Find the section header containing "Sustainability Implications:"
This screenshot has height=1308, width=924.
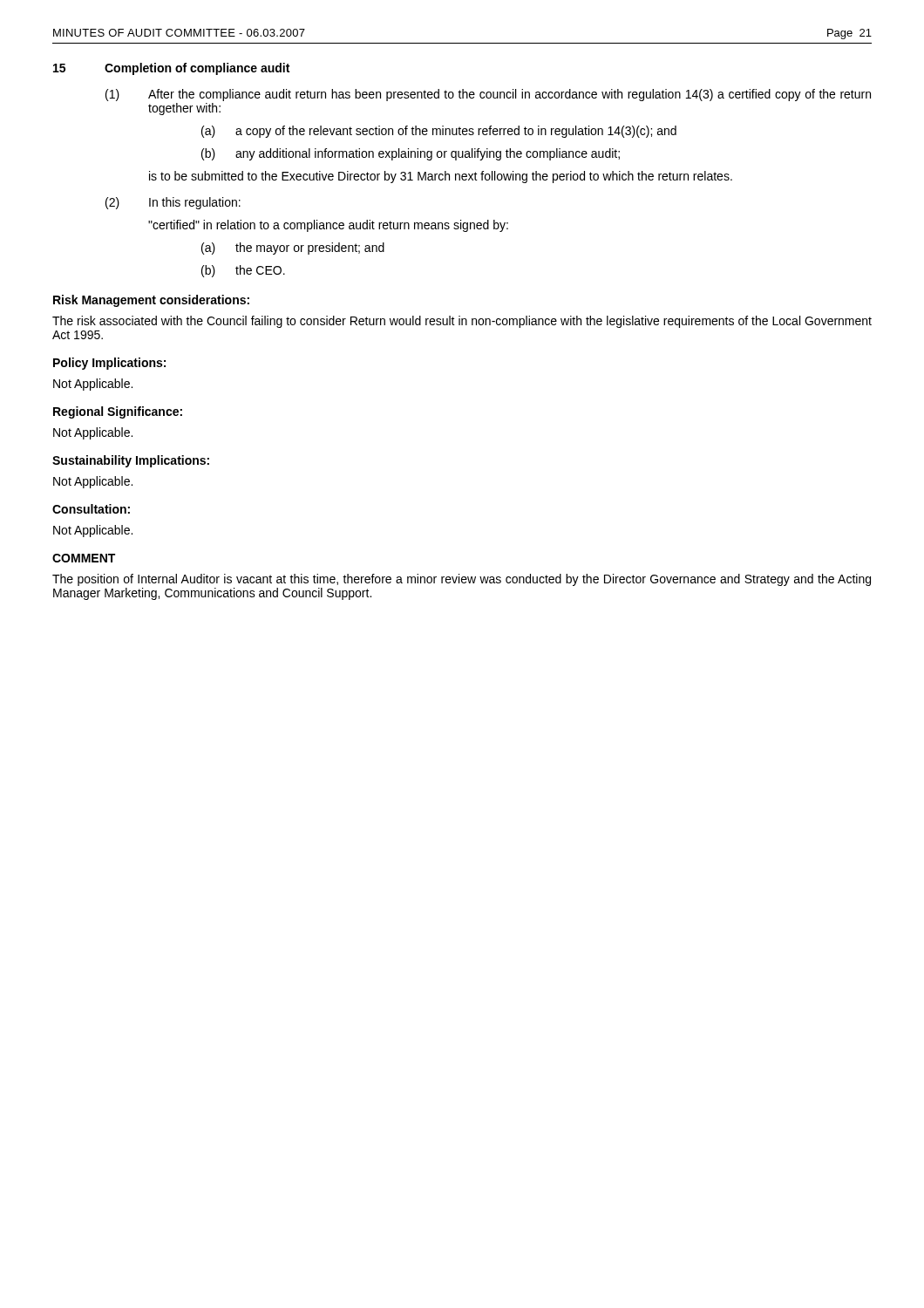click(x=131, y=461)
